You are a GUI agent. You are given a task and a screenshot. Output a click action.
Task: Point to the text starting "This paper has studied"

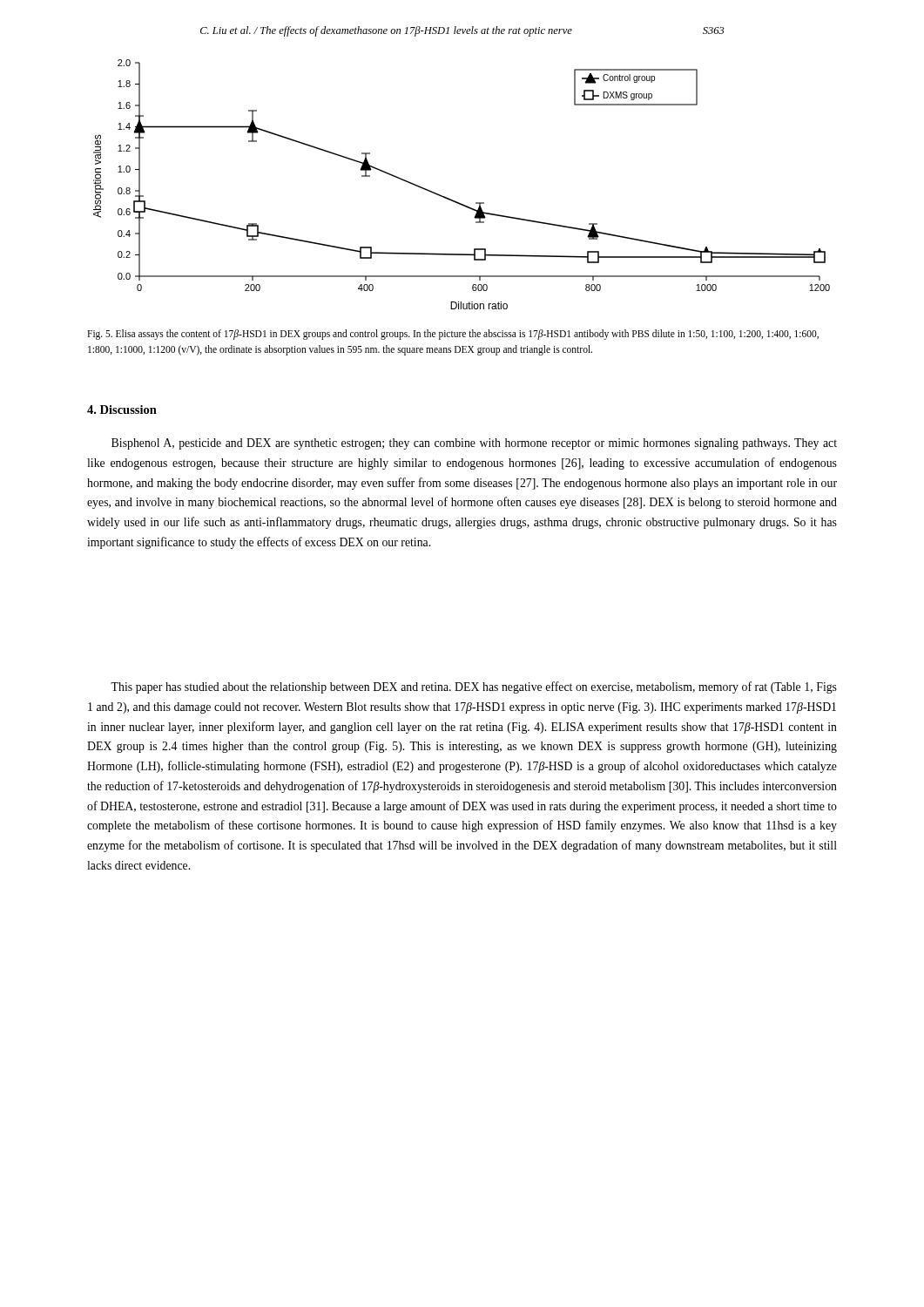[462, 776]
